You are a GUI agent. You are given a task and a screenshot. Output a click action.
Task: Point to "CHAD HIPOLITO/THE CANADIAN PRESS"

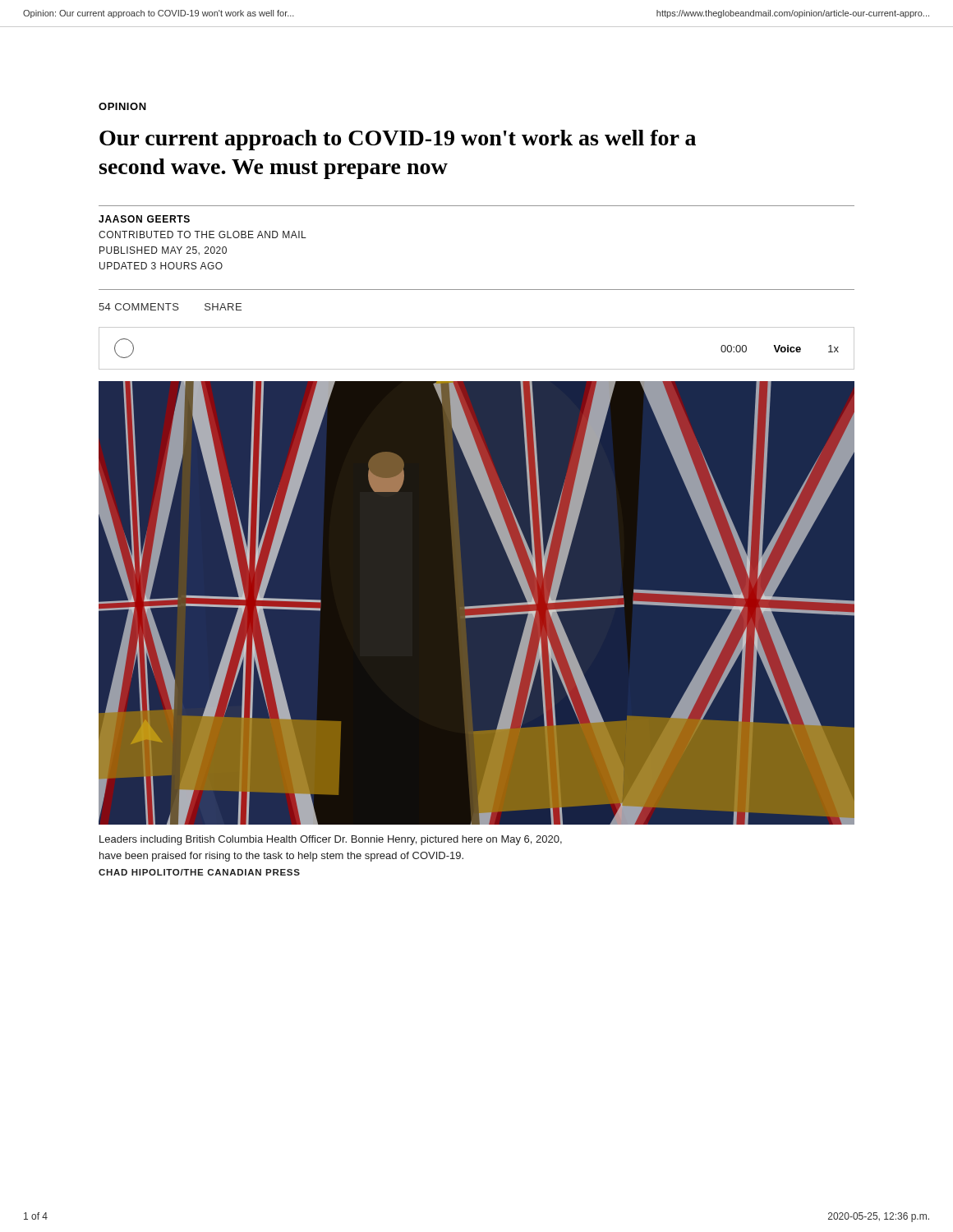(199, 872)
